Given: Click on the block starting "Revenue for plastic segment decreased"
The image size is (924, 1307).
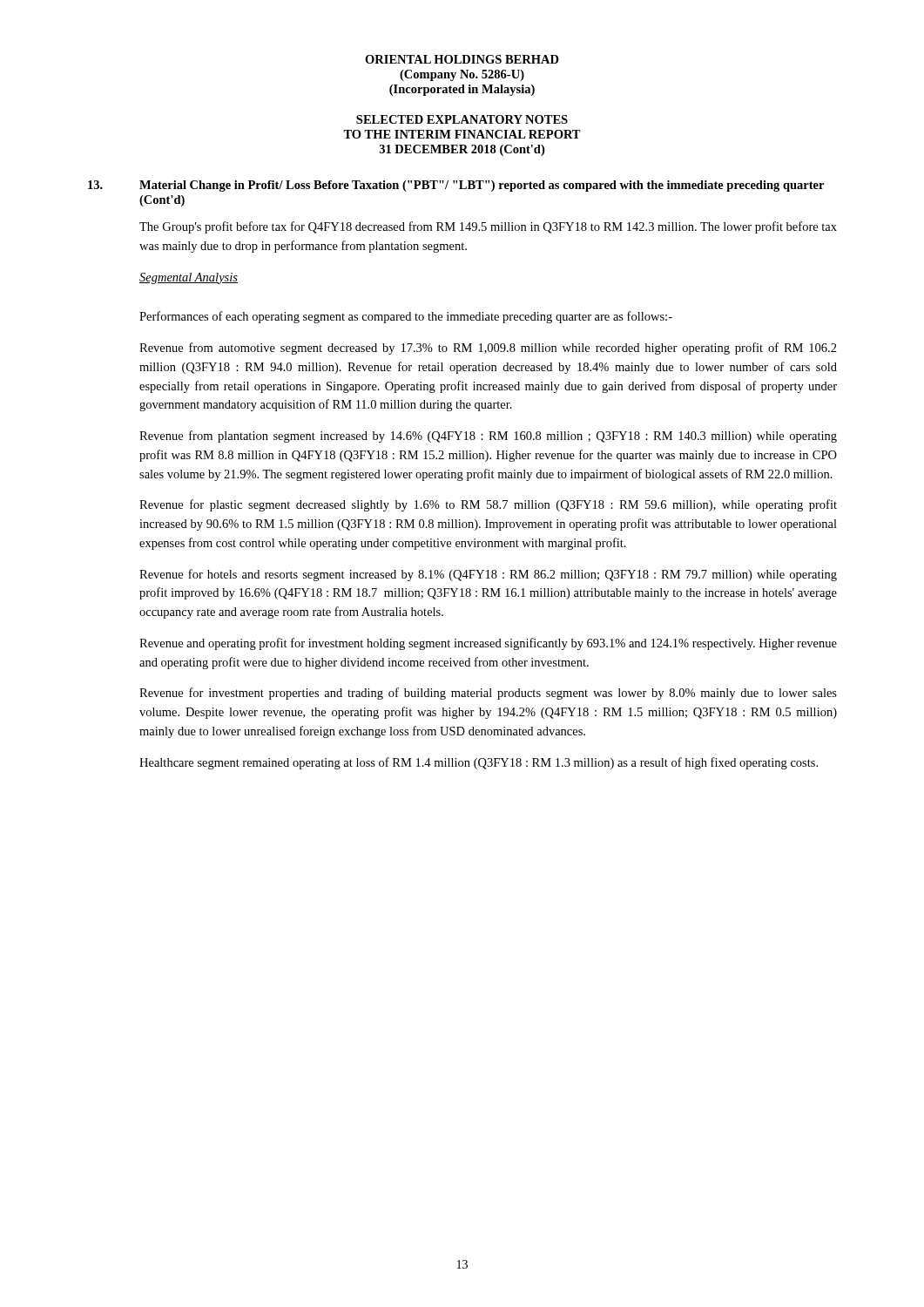Looking at the screenshot, I should [488, 524].
